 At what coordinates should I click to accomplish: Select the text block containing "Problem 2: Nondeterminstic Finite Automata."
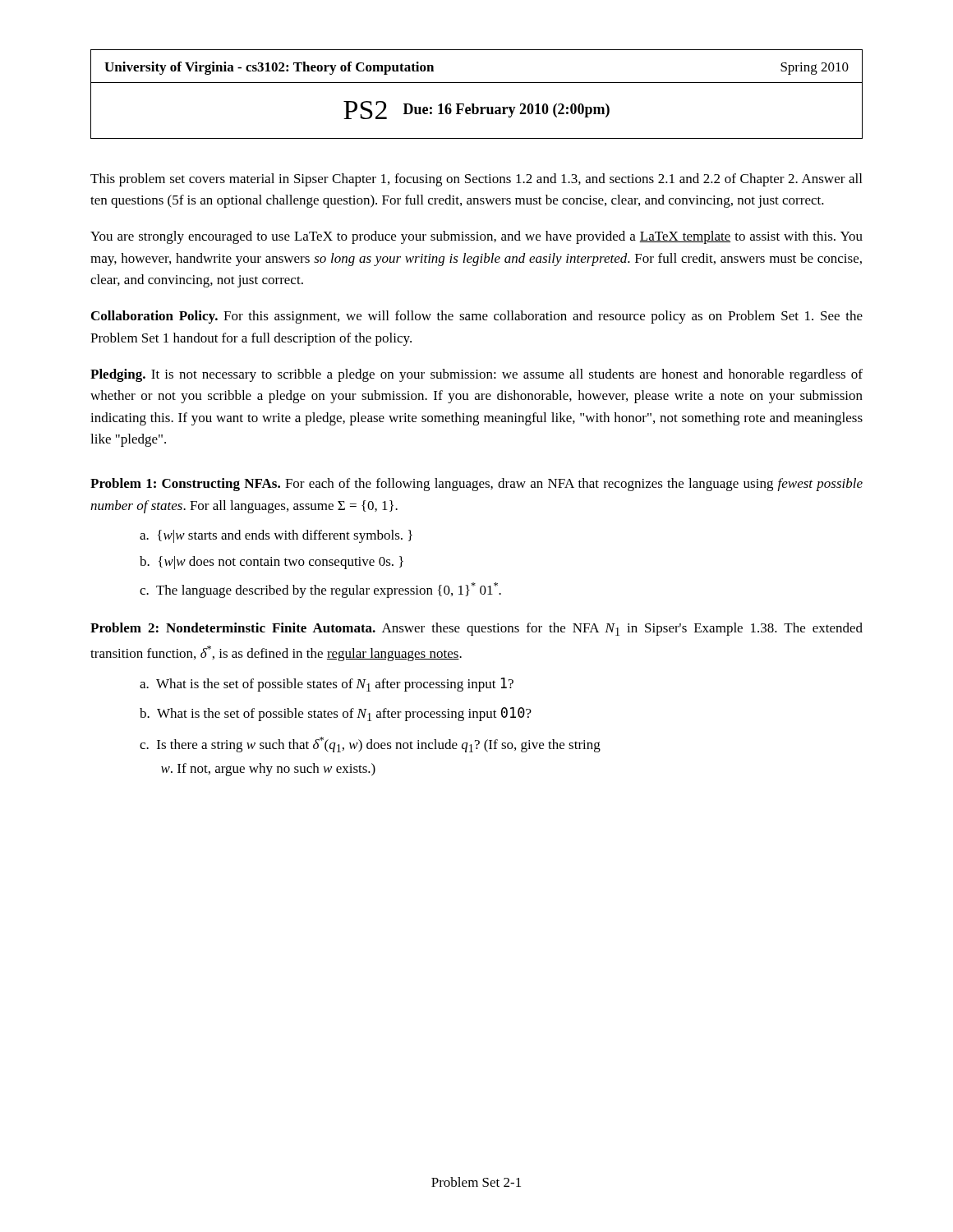(x=476, y=640)
